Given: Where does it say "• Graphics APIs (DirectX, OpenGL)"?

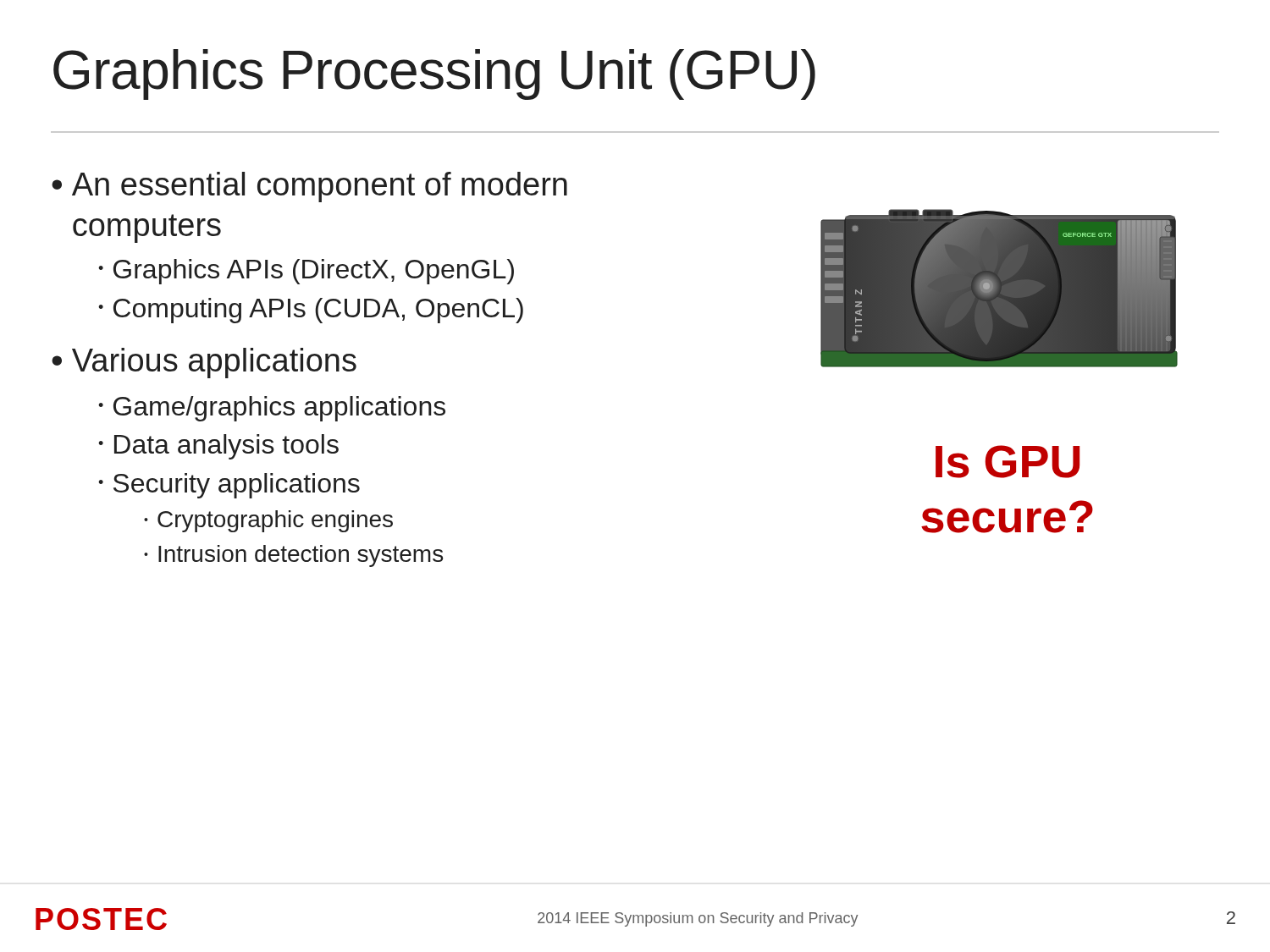Looking at the screenshot, I should coord(307,270).
